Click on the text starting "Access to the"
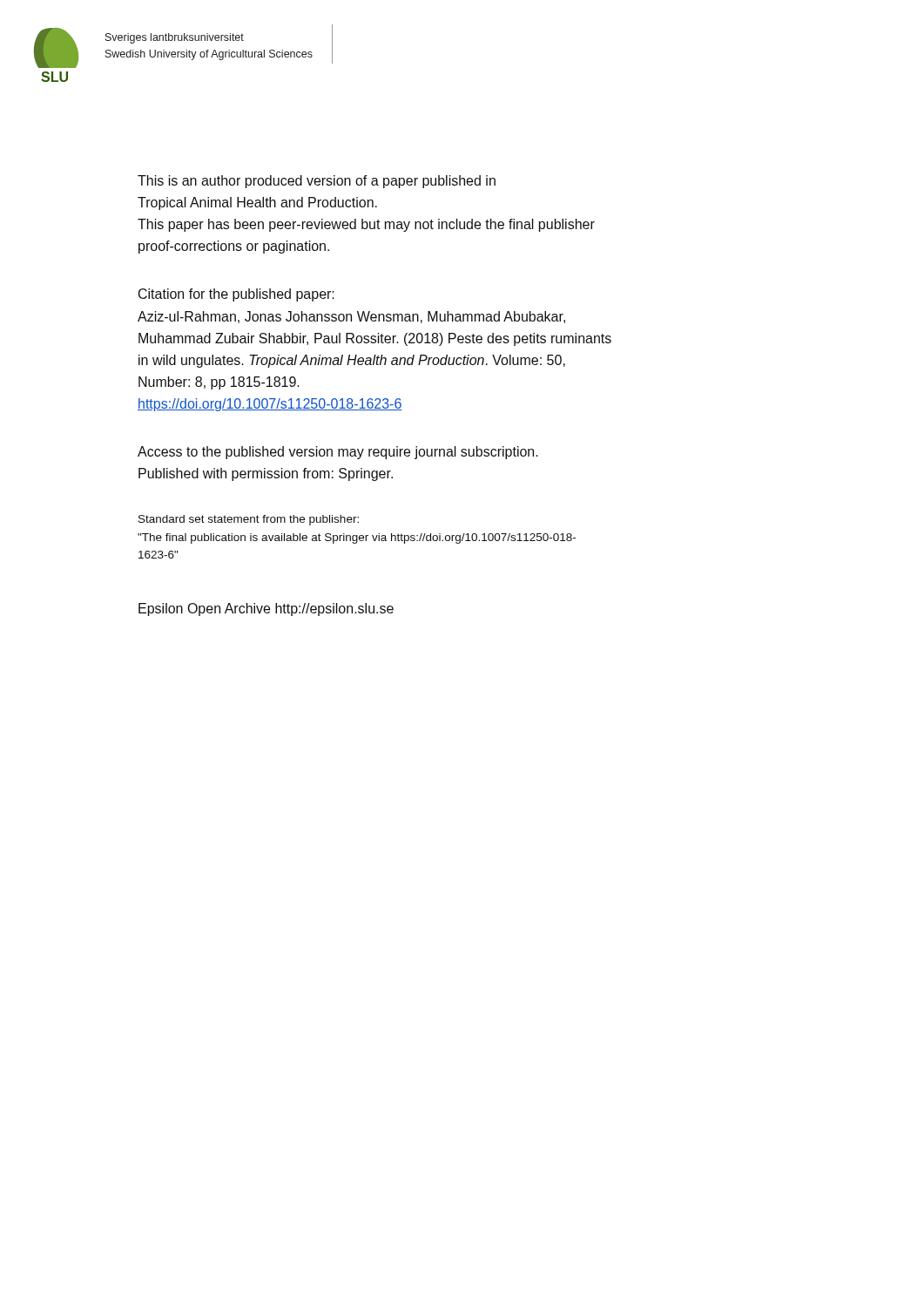924x1307 pixels. 338,463
